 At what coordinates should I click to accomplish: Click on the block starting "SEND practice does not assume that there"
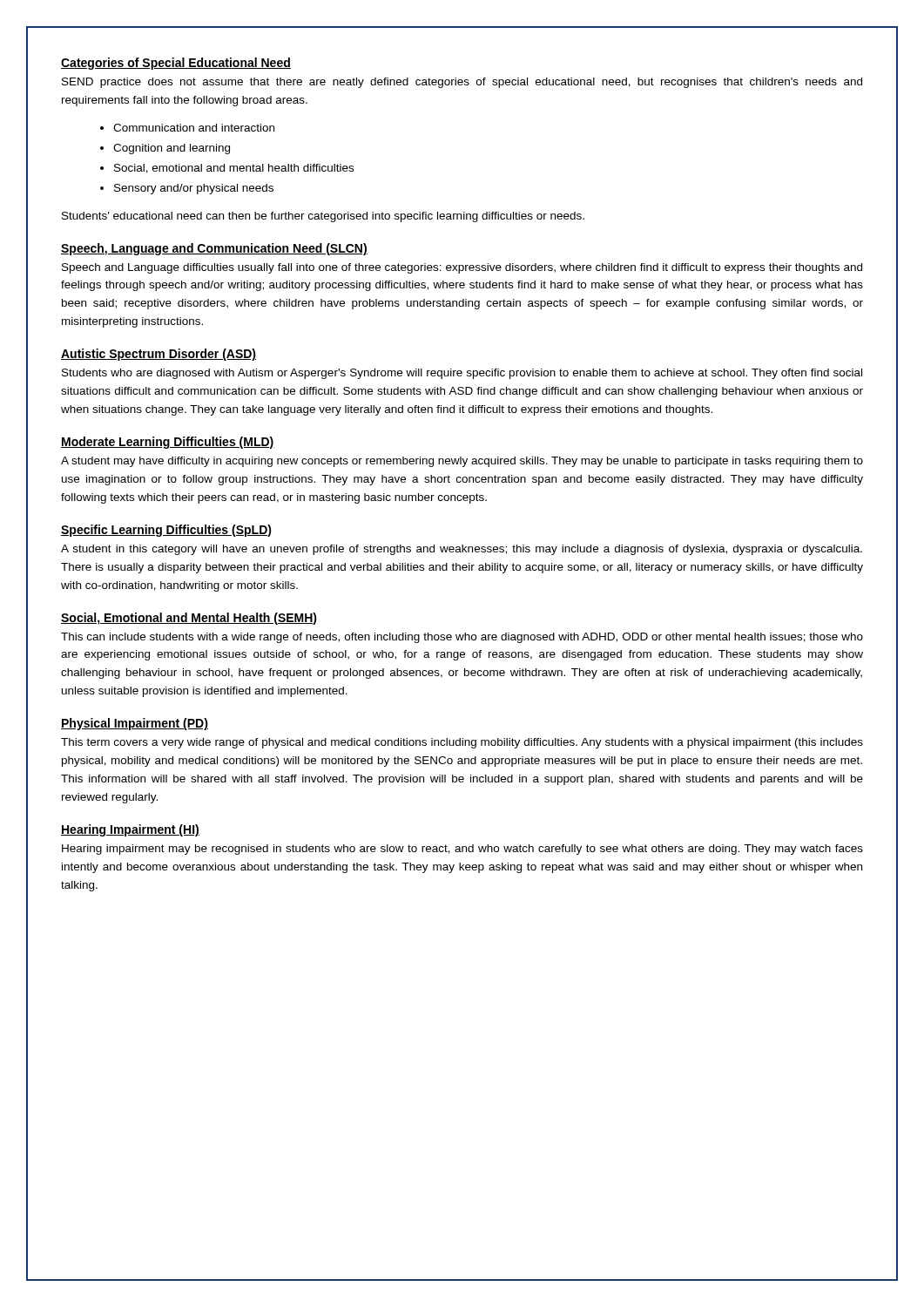tap(462, 91)
